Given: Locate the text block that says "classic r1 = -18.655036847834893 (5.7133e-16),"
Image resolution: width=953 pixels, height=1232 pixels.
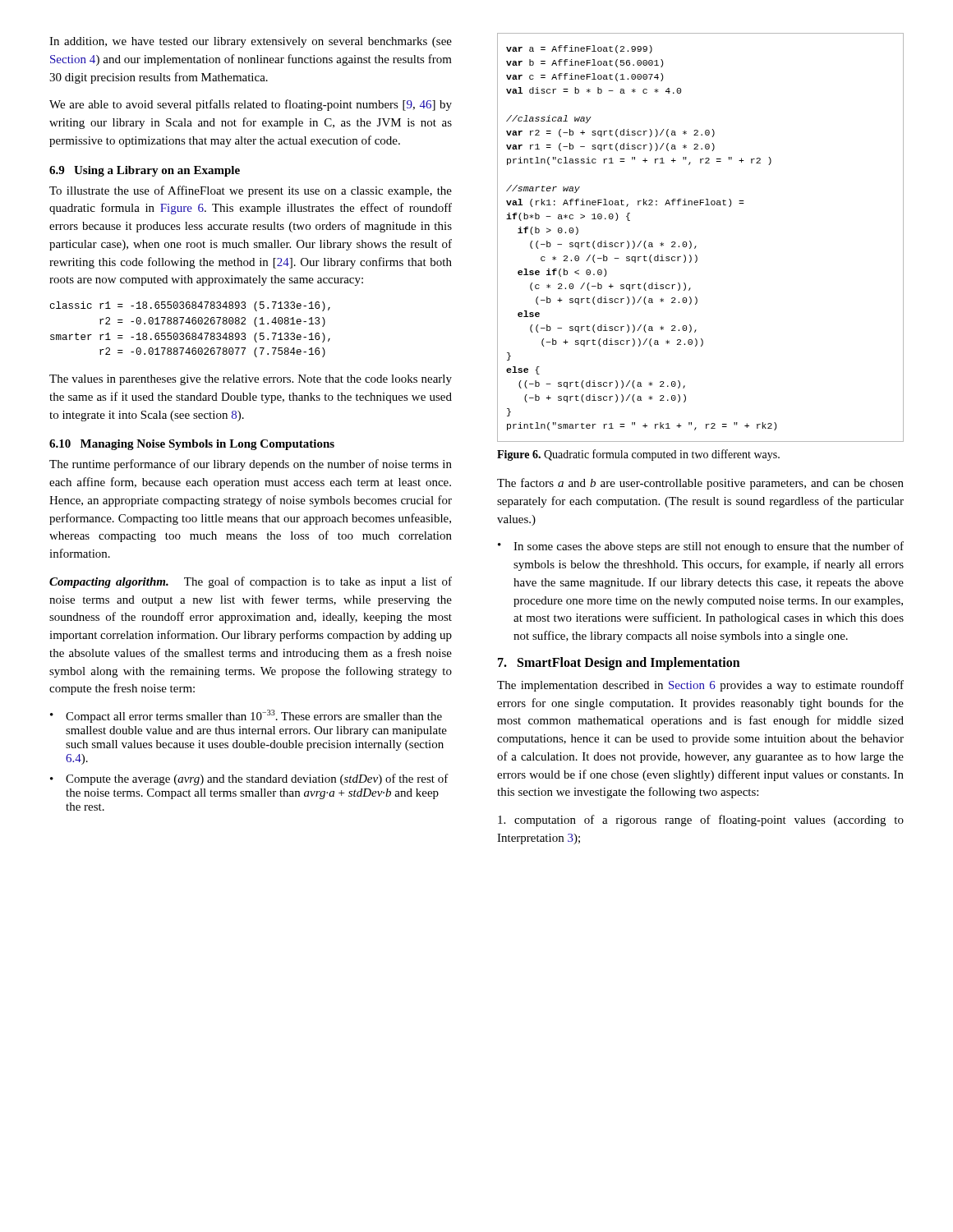Looking at the screenshot, I should pyautogui.click(x=251, y=330).
